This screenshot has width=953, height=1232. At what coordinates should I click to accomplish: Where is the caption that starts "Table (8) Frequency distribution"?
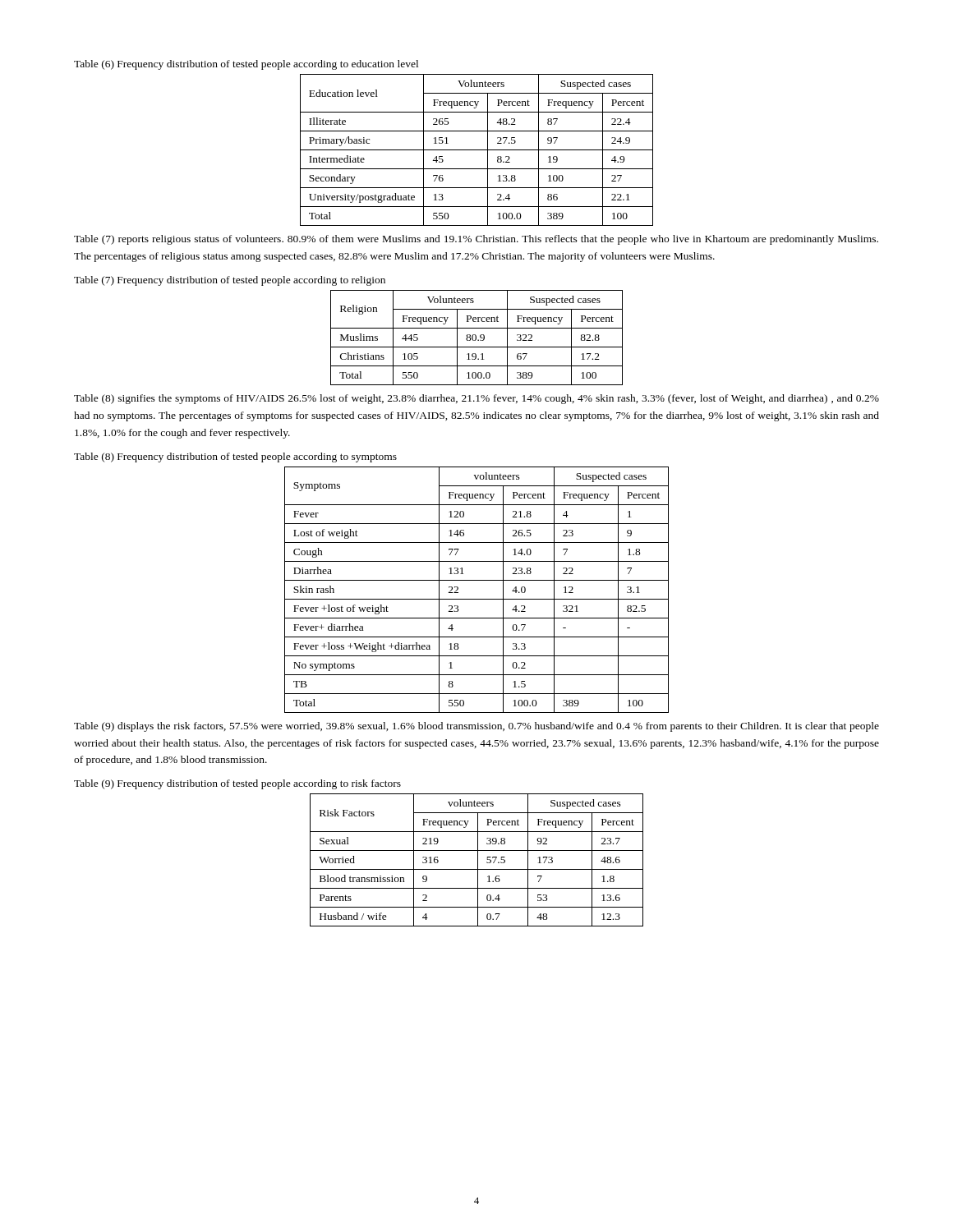coord(235,456)
